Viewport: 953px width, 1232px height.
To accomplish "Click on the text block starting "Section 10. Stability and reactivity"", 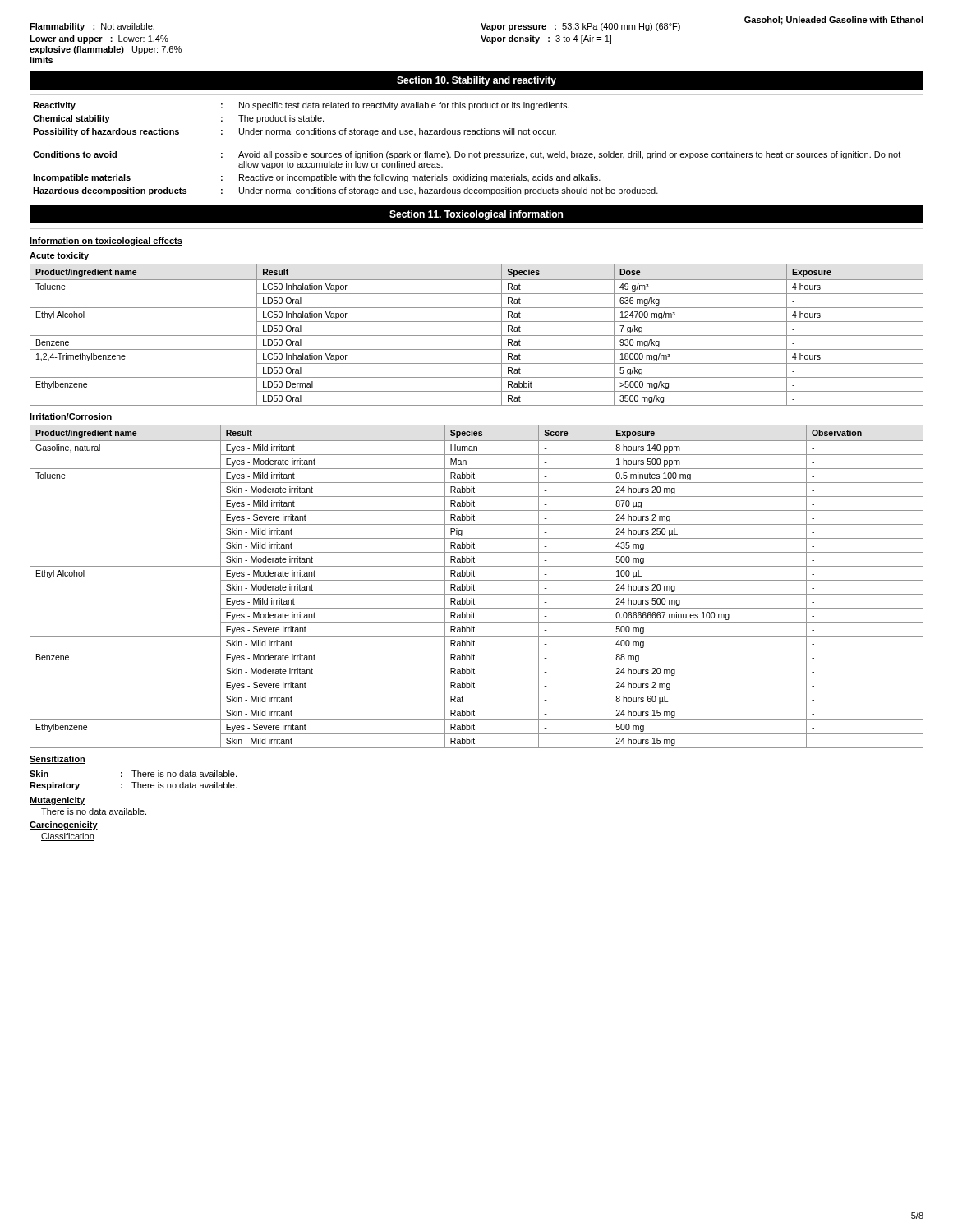I will tap(476, 81).
